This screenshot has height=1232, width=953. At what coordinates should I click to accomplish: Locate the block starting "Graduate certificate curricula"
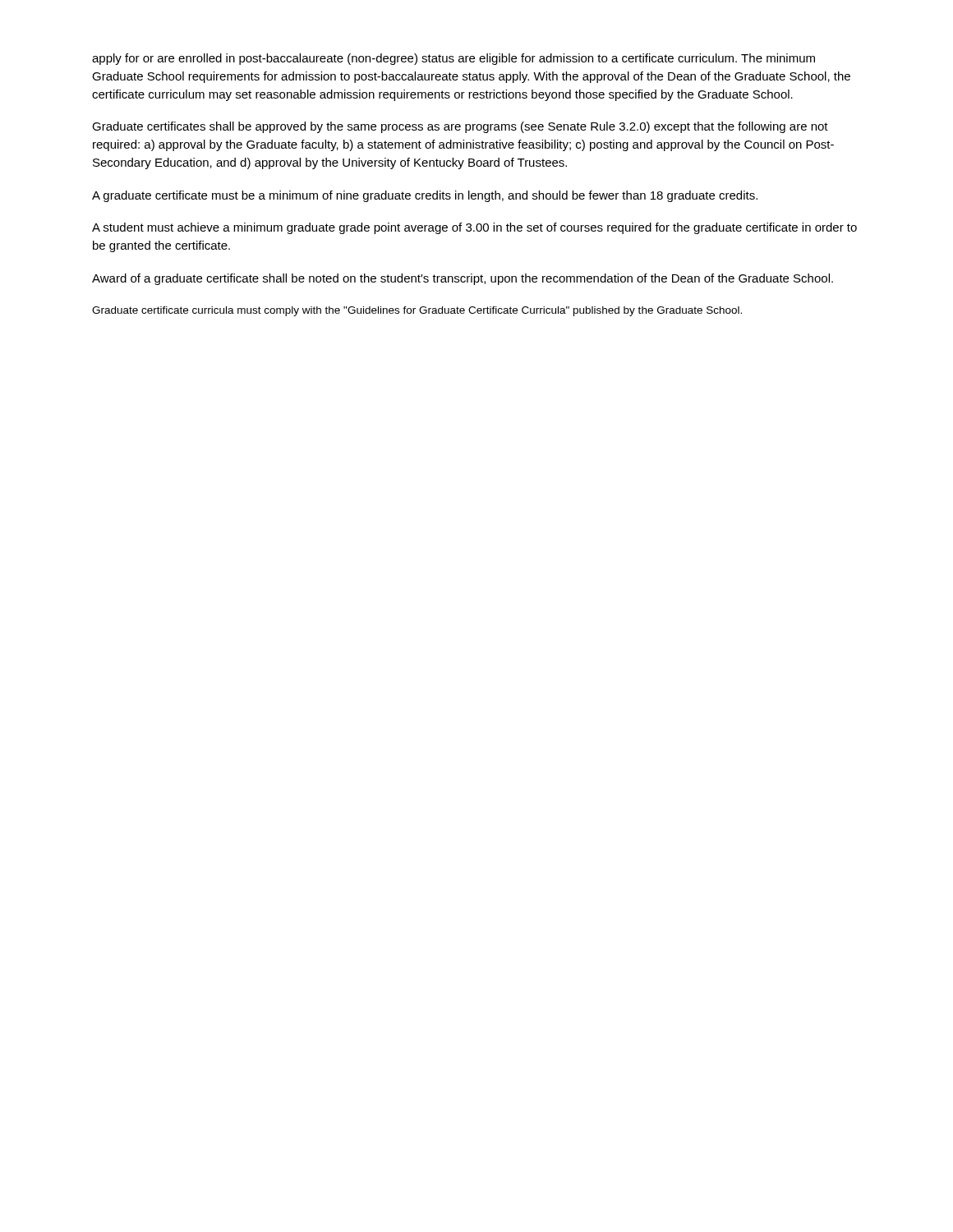(417, 310)
